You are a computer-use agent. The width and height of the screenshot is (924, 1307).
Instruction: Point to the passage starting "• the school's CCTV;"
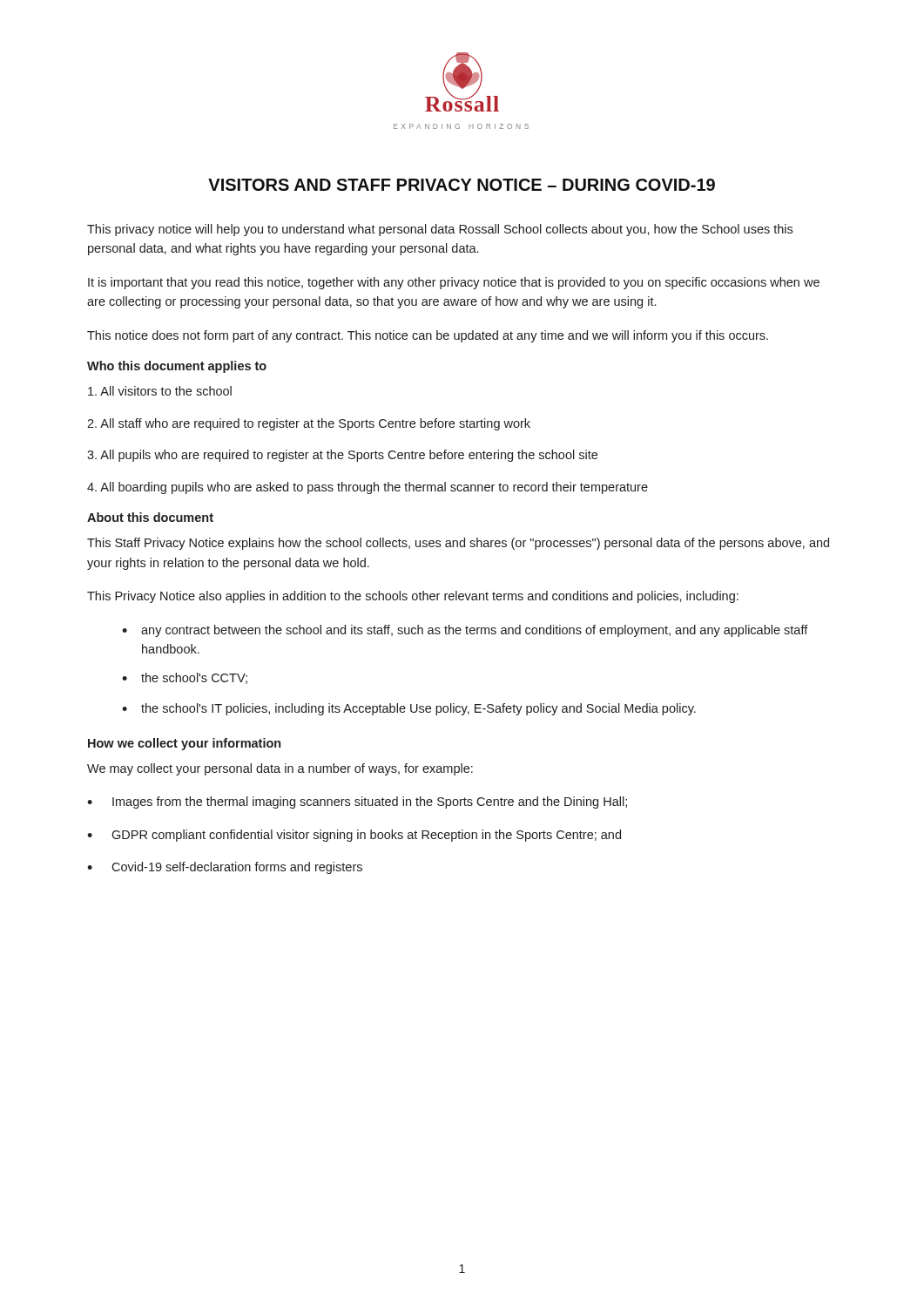coord(185,678)
